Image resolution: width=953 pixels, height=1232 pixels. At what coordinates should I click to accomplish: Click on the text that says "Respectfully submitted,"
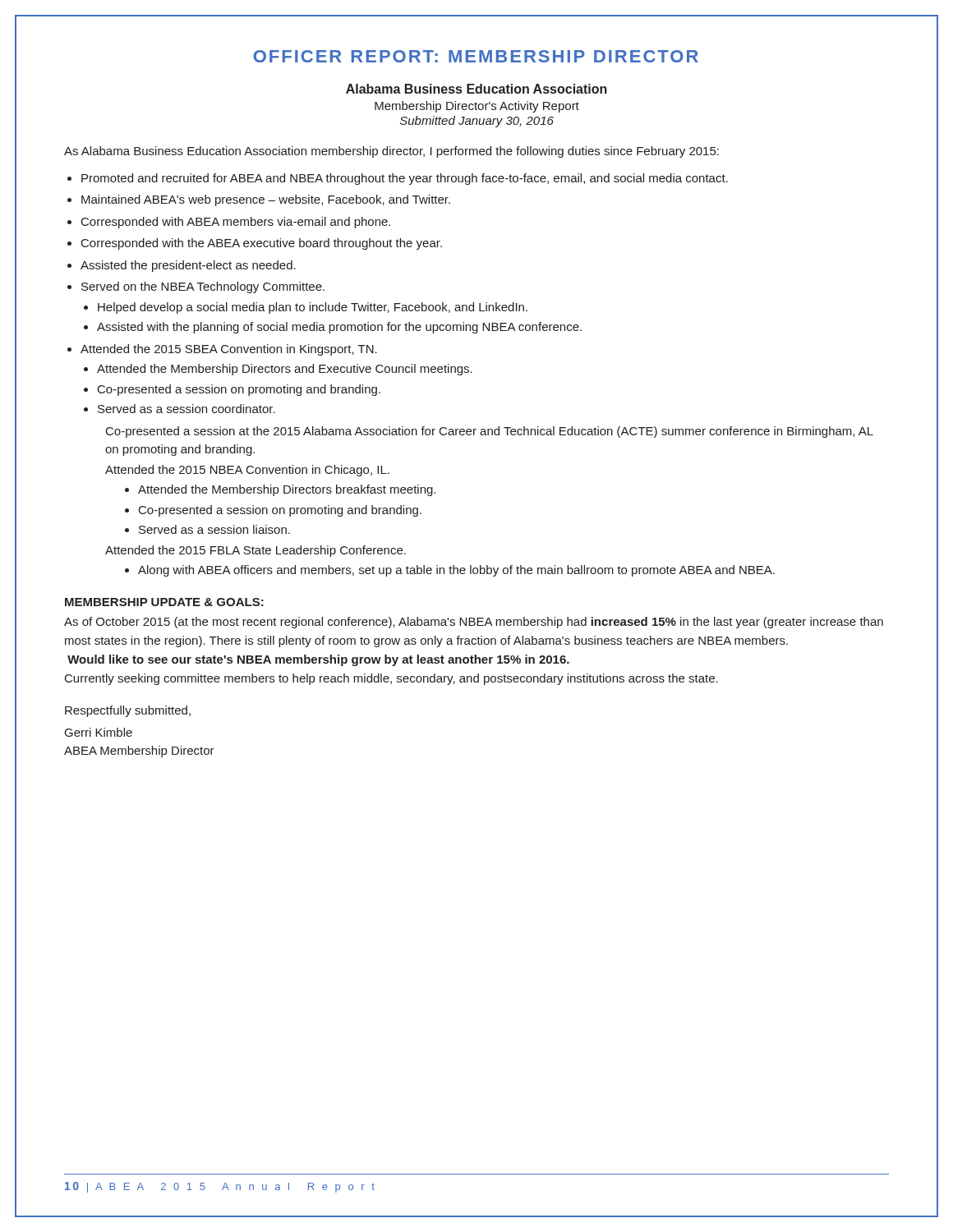click(128, 710)
